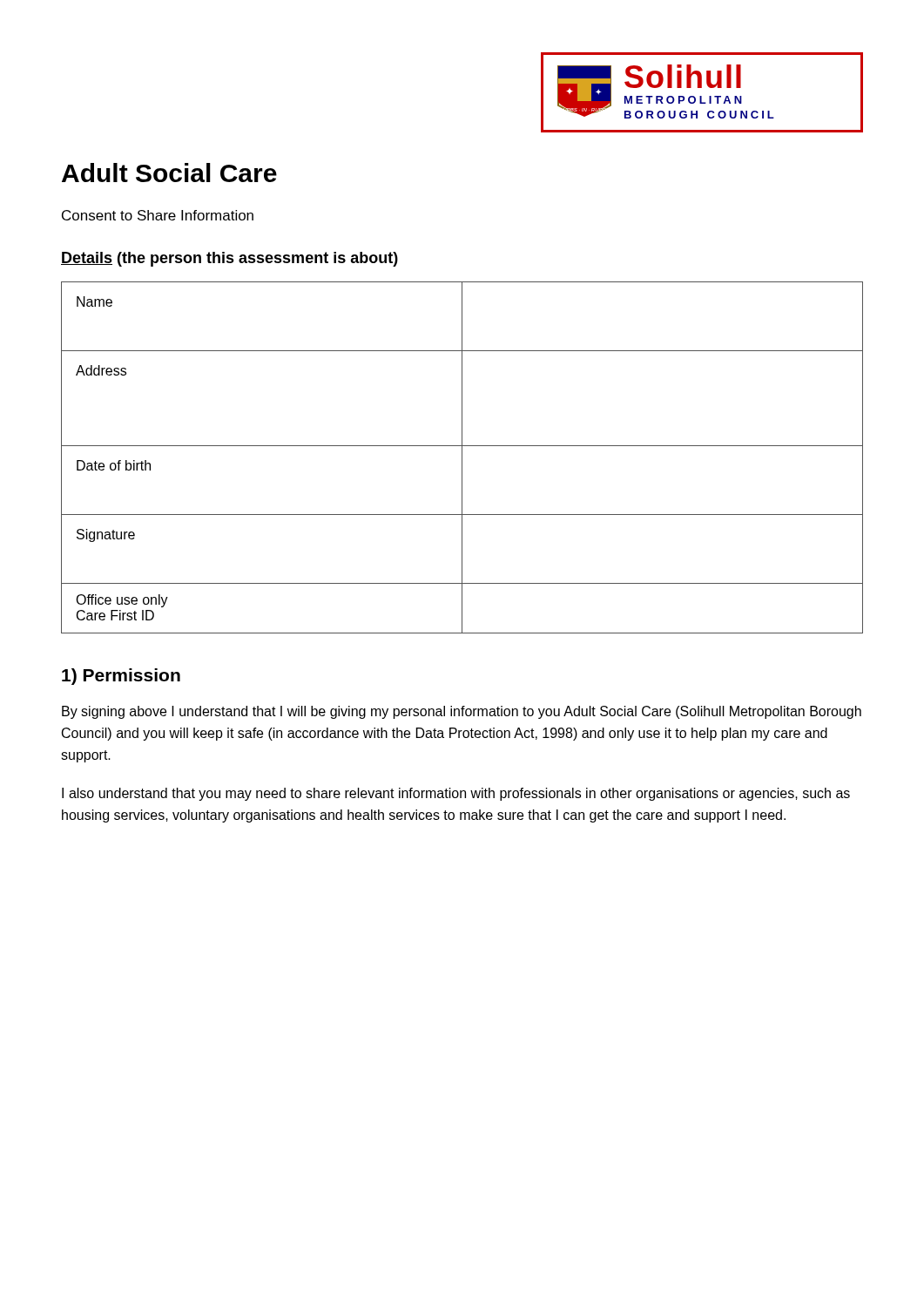Image resolution: width=924 pixels, height=1307 pixels.
Task: Where does it say "1) Permission"?
Action: point(121,675)
